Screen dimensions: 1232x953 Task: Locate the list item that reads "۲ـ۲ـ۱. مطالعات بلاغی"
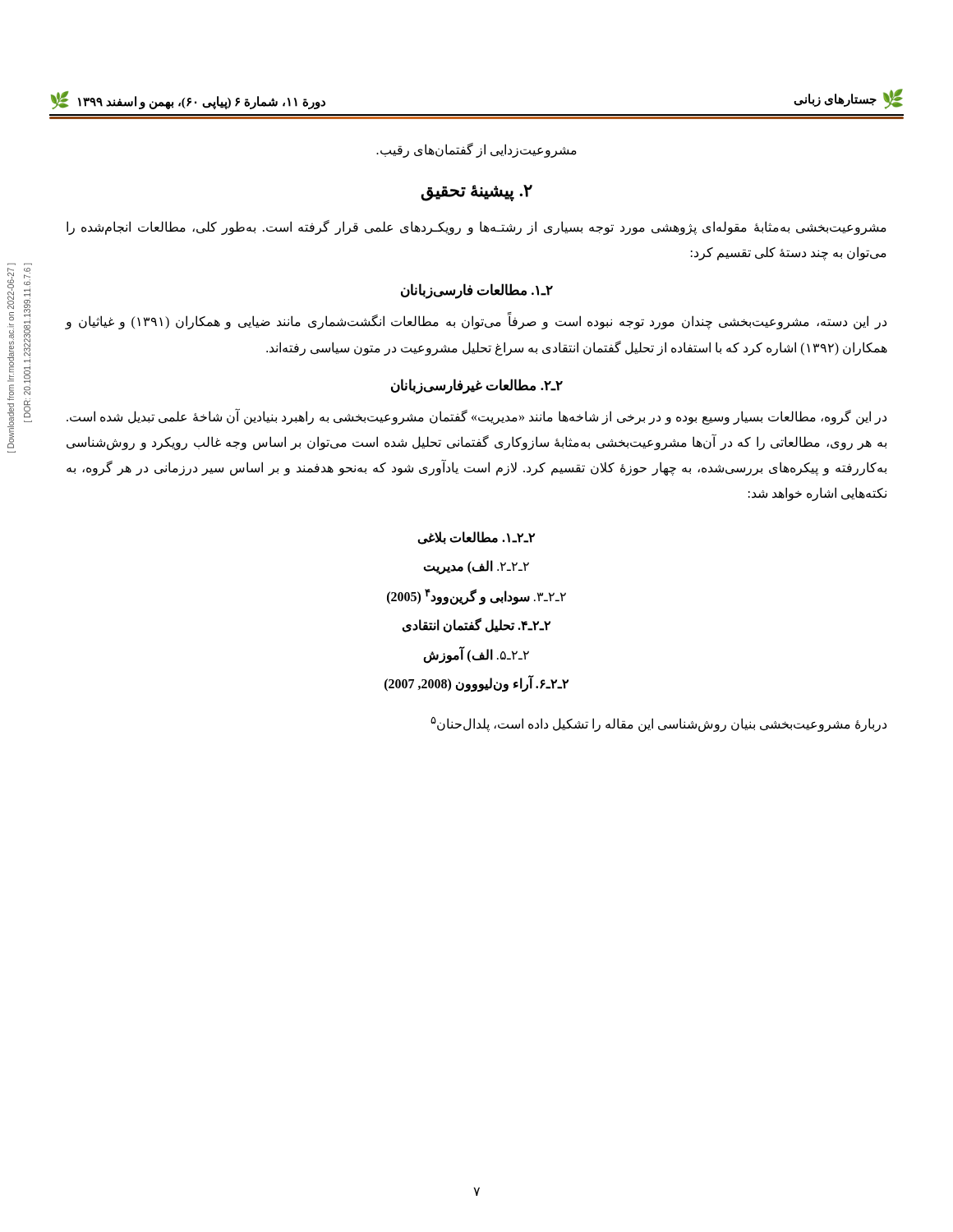476,537
